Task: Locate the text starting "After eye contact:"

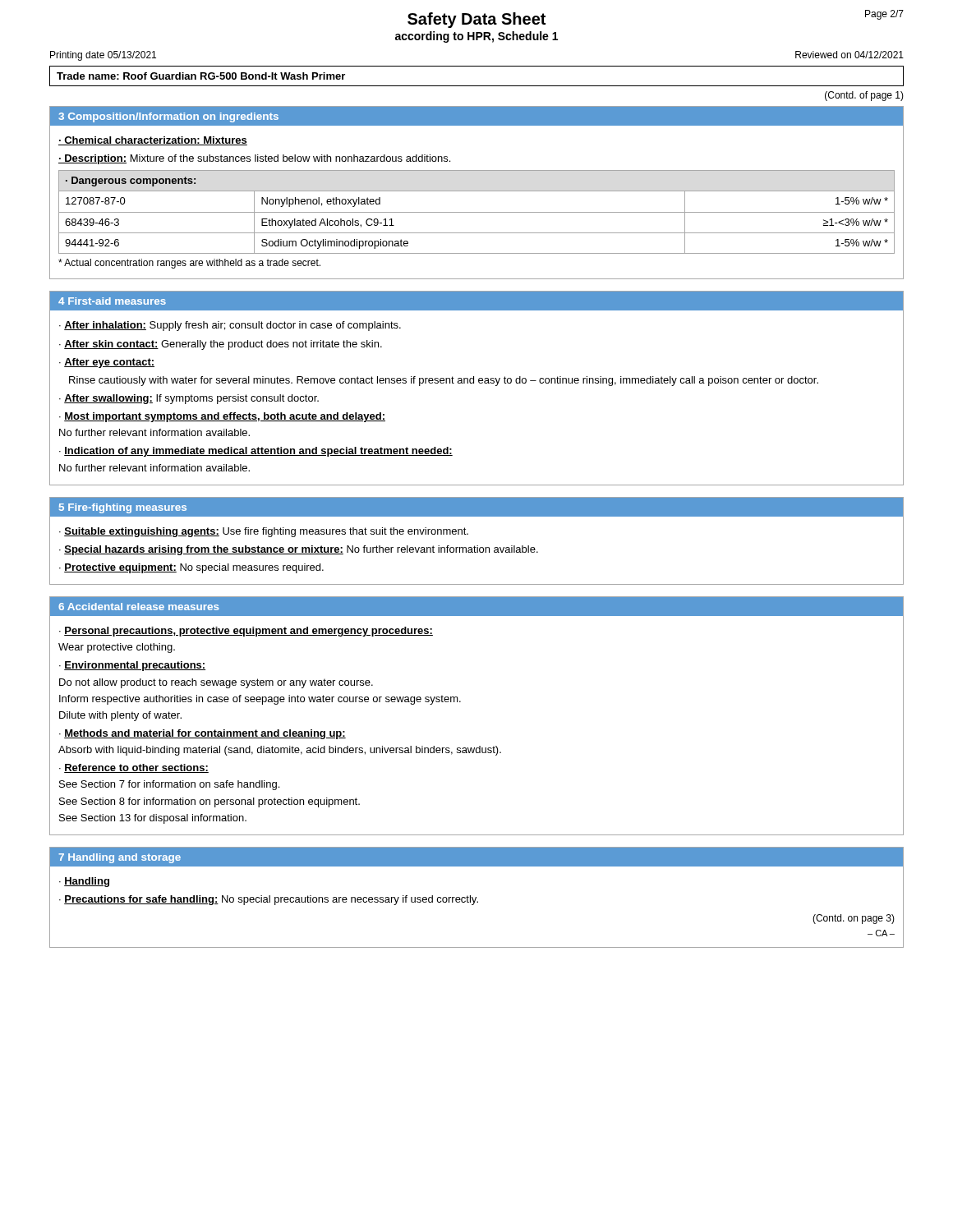Action: [x=109, y=362]
